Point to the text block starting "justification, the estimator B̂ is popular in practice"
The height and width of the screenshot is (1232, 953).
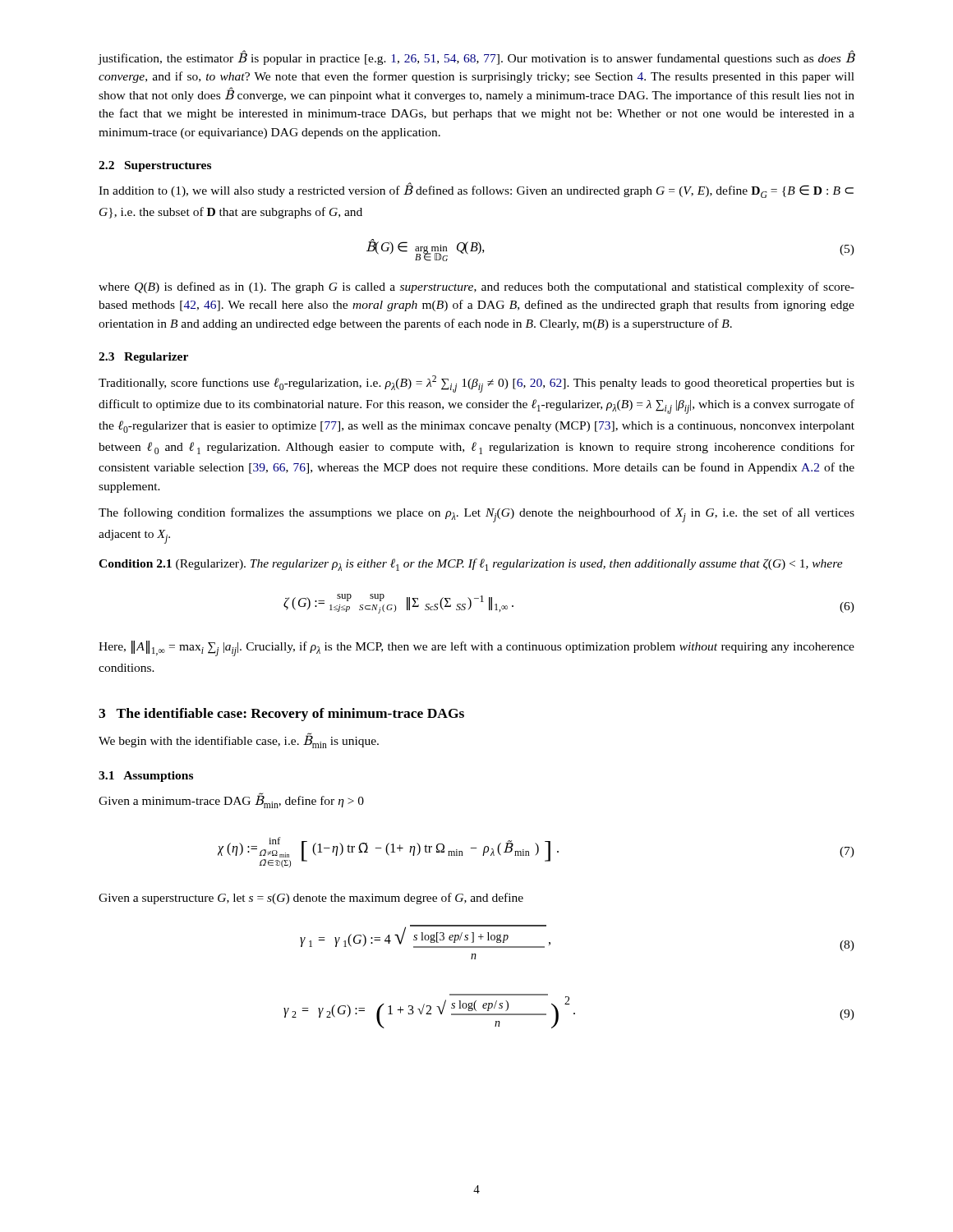pyautogui.click(x=476, y=95)
